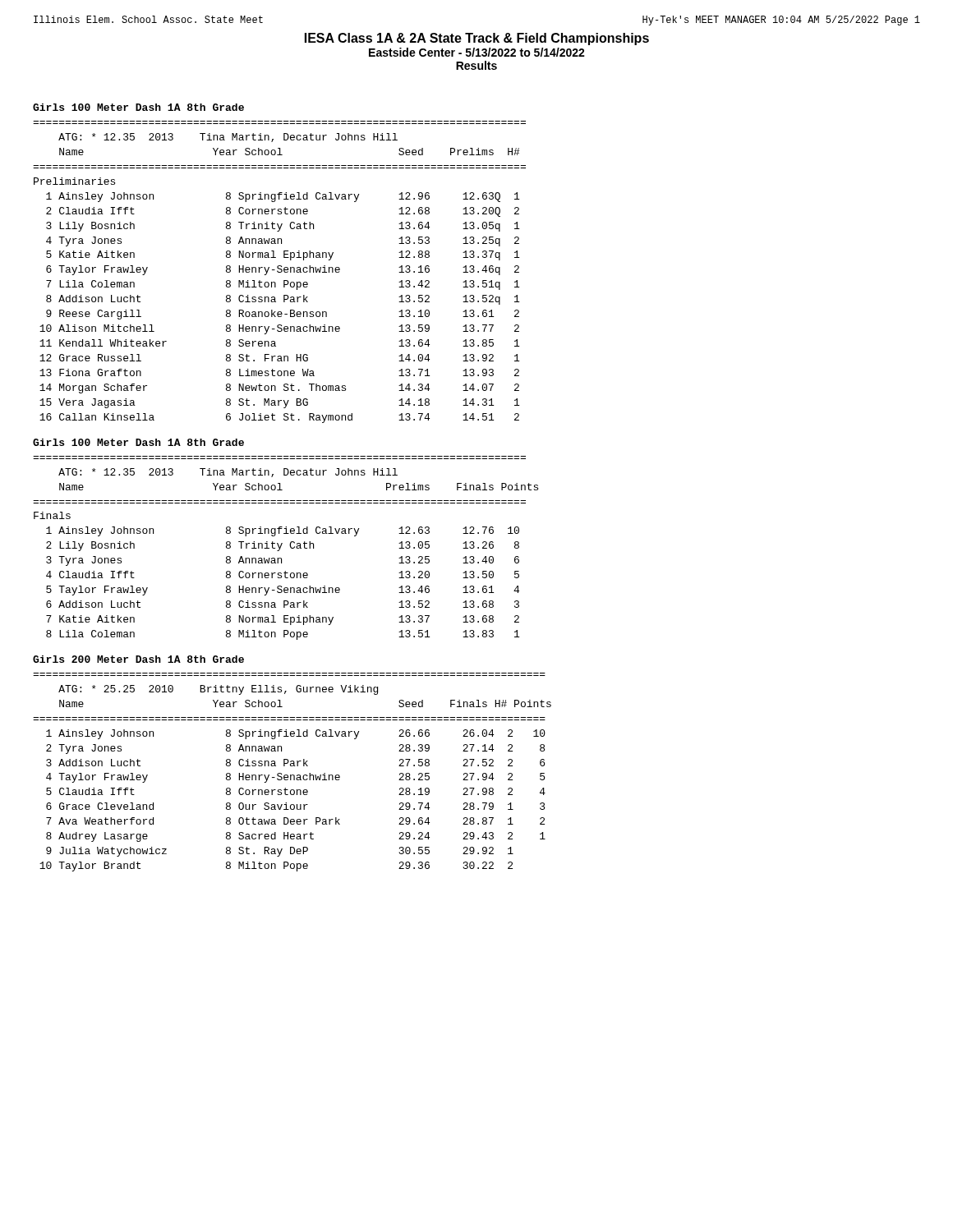The height and width of the screenshot is (1232, 953).
Task: Find the passage starting "Eastside Center - 5/13/2022 to 5/14/2022"
Action: click(x=476, y=53)
